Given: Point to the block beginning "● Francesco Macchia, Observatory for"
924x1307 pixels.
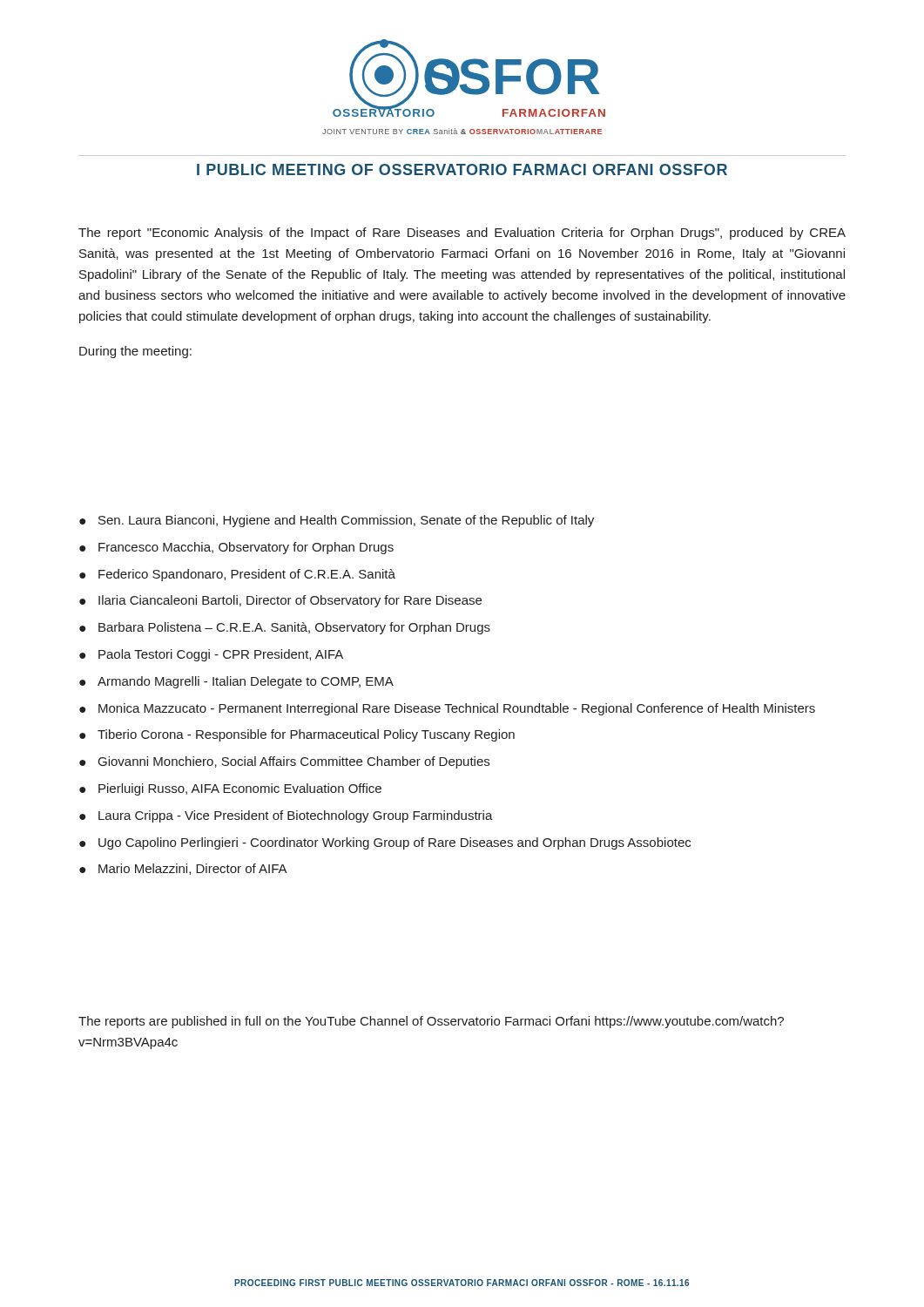Looking at the screenshot, I should [x=236, y=548].
